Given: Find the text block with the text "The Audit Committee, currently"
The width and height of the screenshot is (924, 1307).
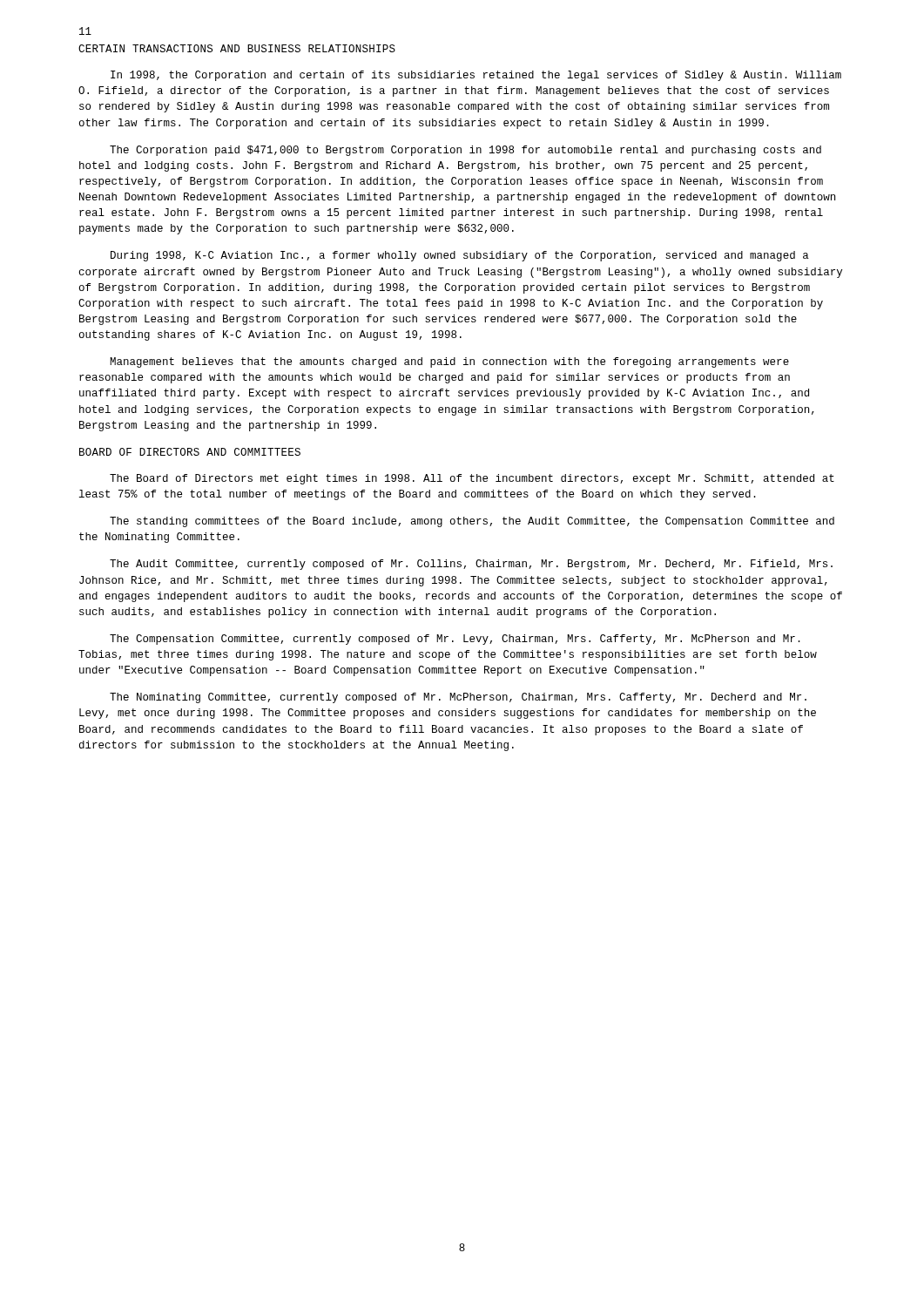Looking at the screenshot, I should click(x=461, y=589).
